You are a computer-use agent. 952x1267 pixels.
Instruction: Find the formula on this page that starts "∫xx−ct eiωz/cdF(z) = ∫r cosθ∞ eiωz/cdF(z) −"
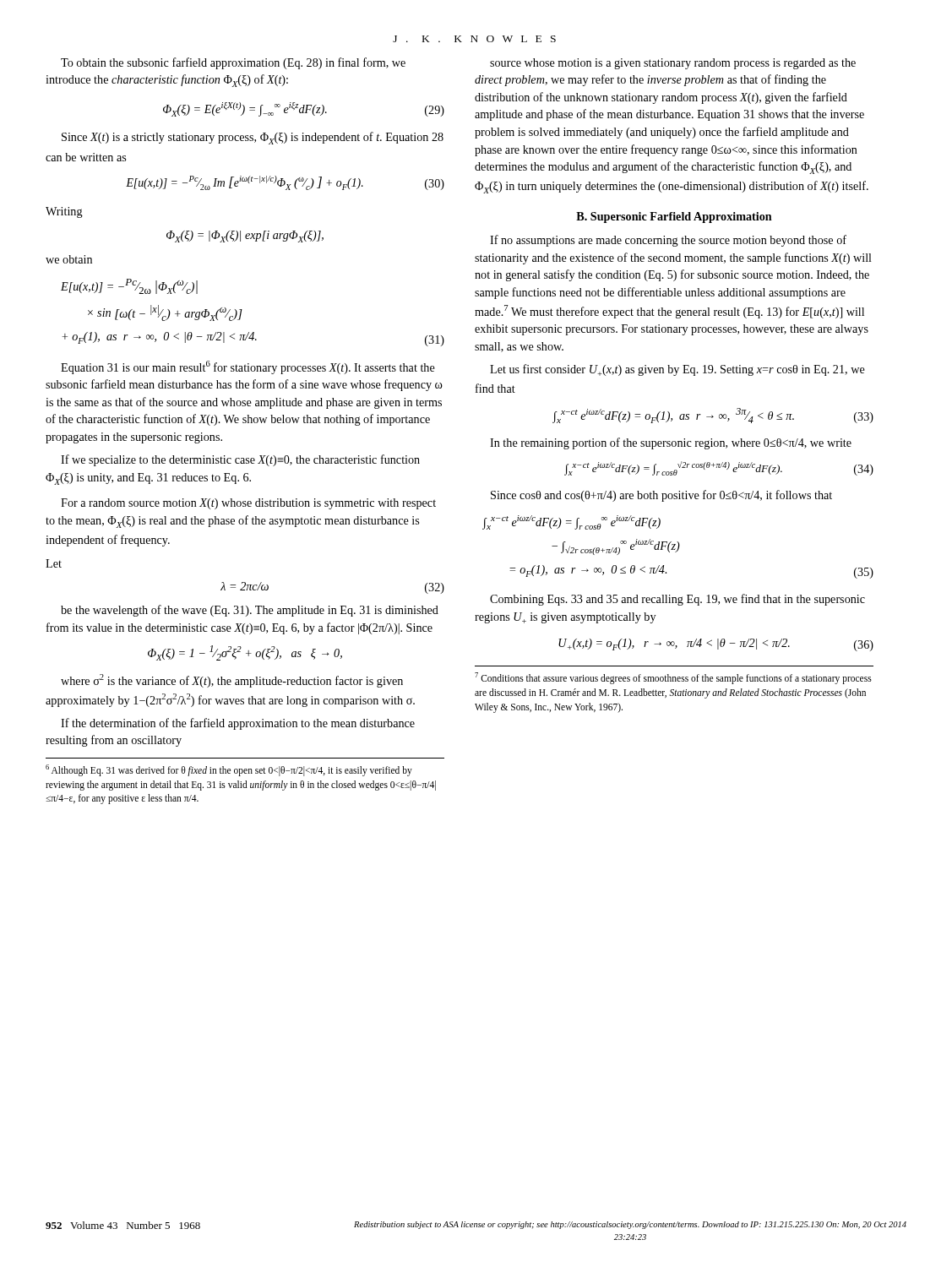pos(678,546)
